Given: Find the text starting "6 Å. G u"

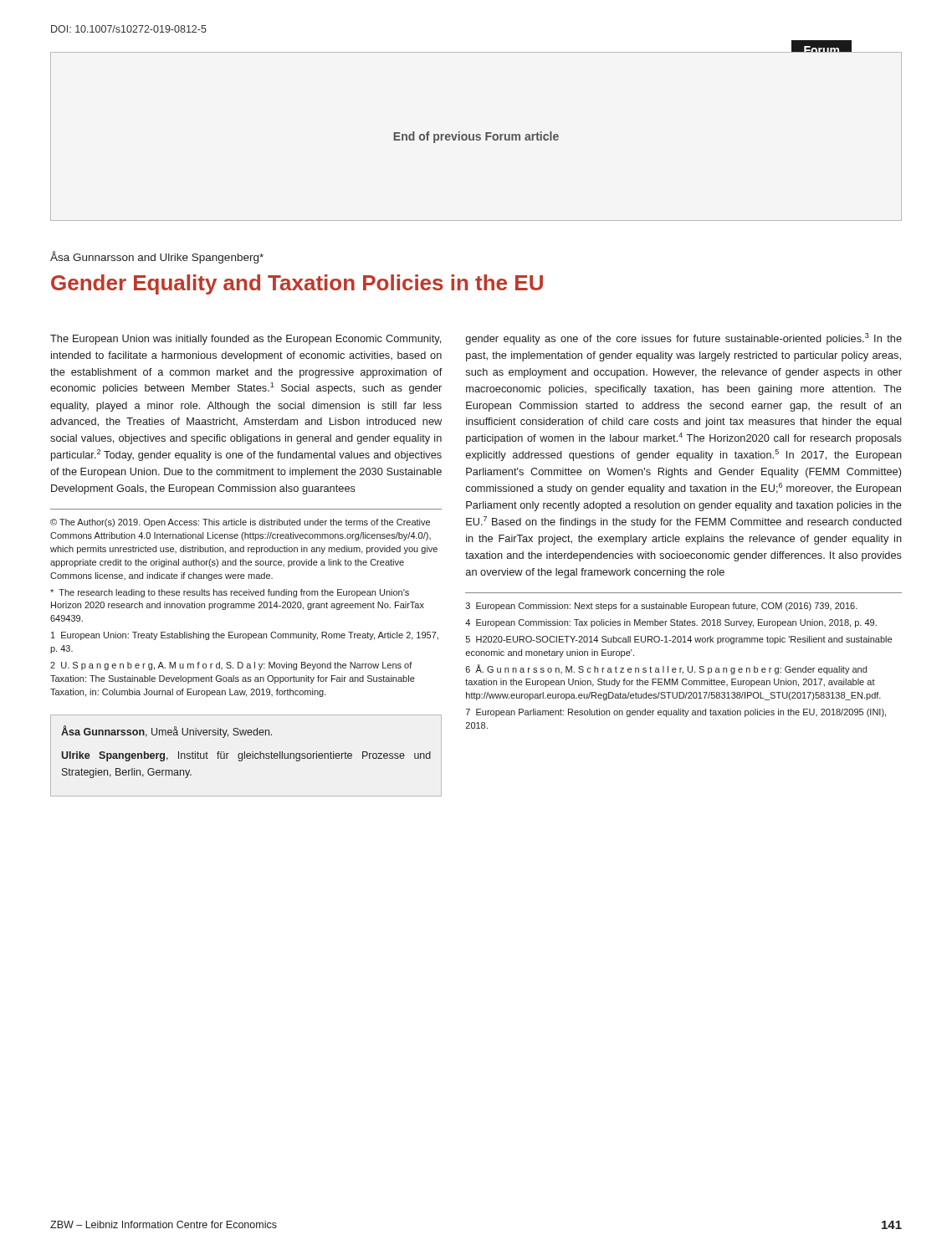Looking at the screenshot, I should click(684, 683).
